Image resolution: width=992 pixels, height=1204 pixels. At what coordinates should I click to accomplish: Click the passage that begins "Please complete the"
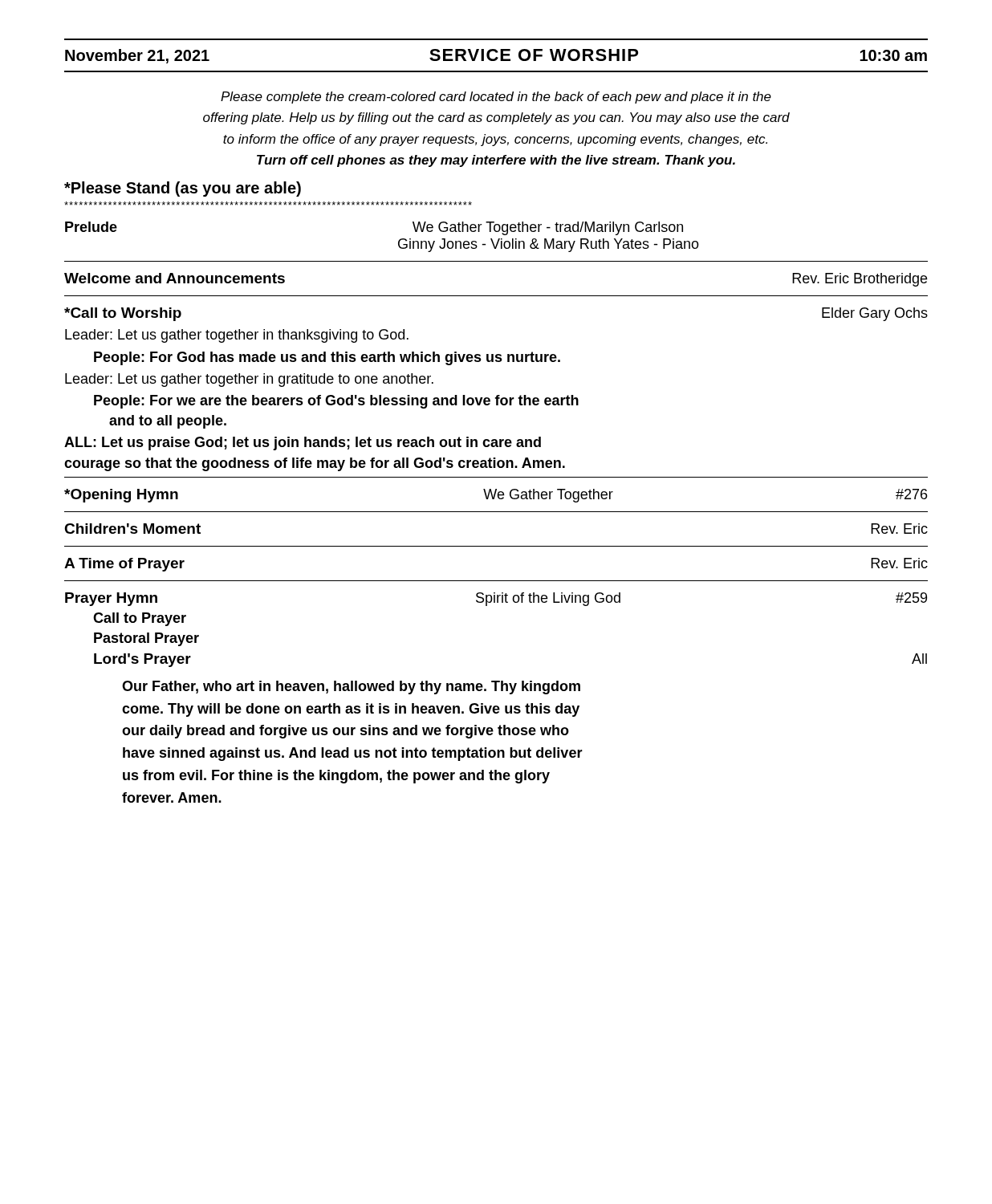496,128
